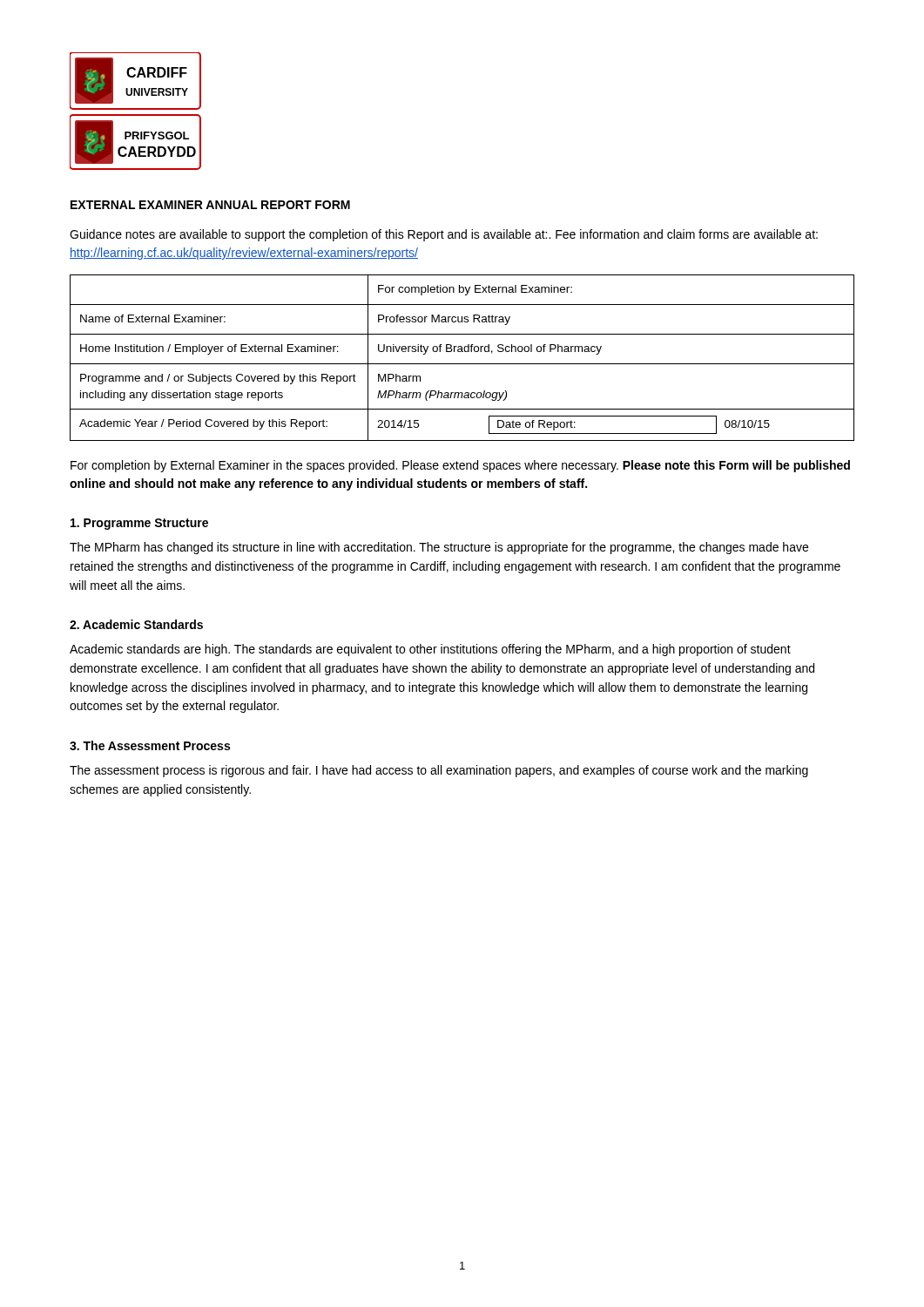Click on the text starting "The MPharm has changed its structure"
The width and height of the screenshot is (924, 1307).
pos(455,566)
